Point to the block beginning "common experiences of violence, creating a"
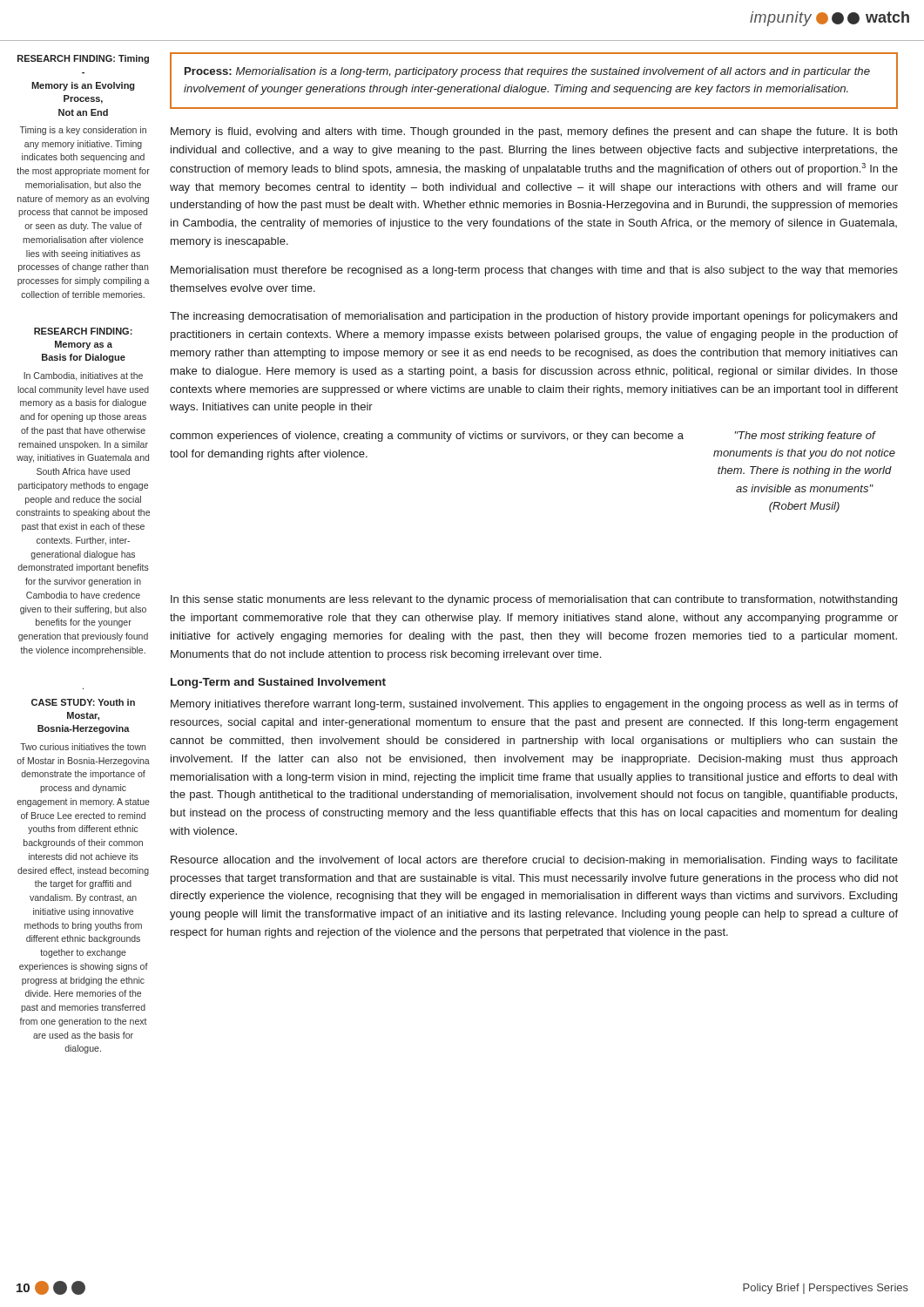924x1307 pixels. [427, 444]
